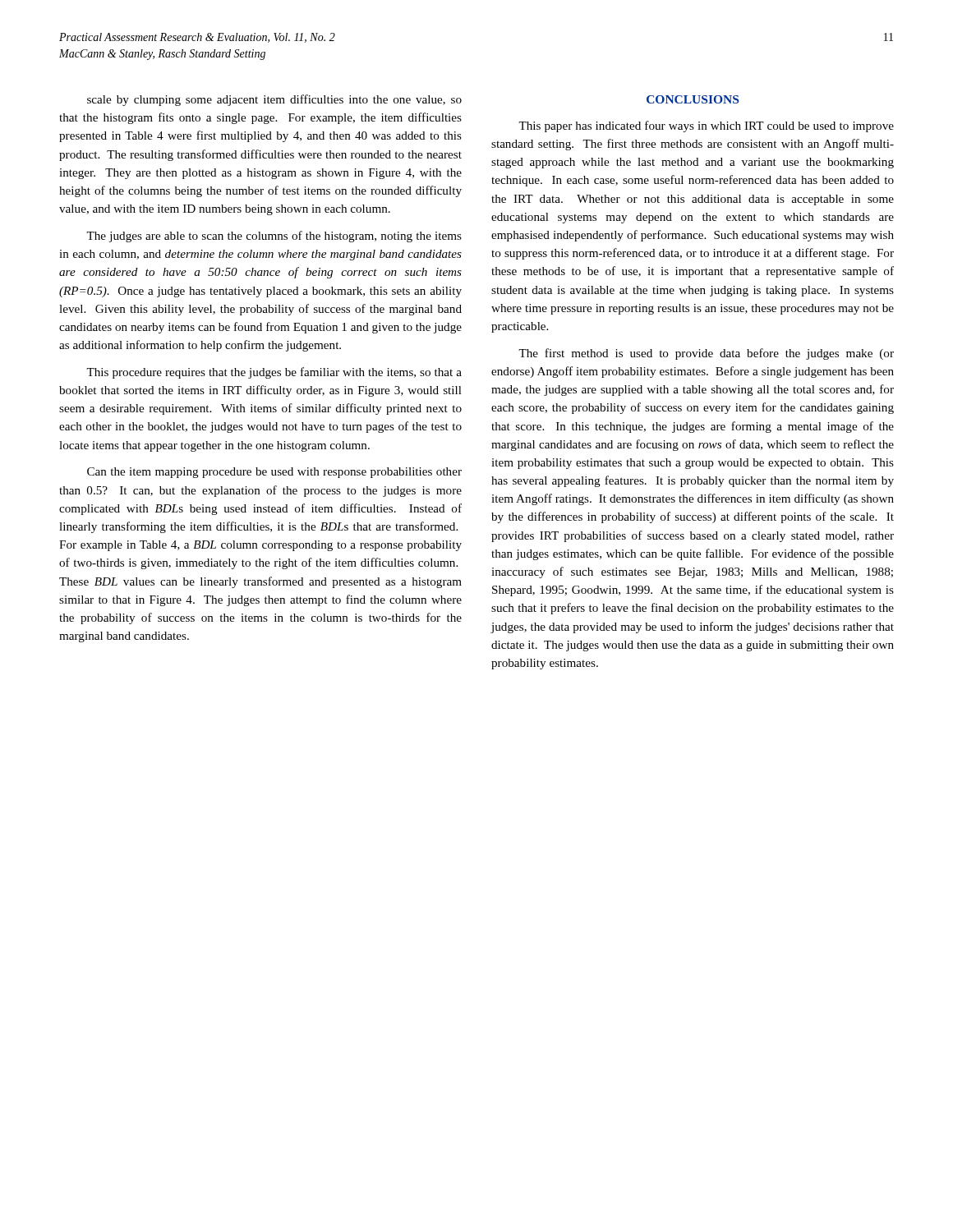The width and height of the screenshot is (953, 1232).
Task: Select the block starting "scale by clumping some adjacent"
Action: pyautogui.click(x=260, y=154)
